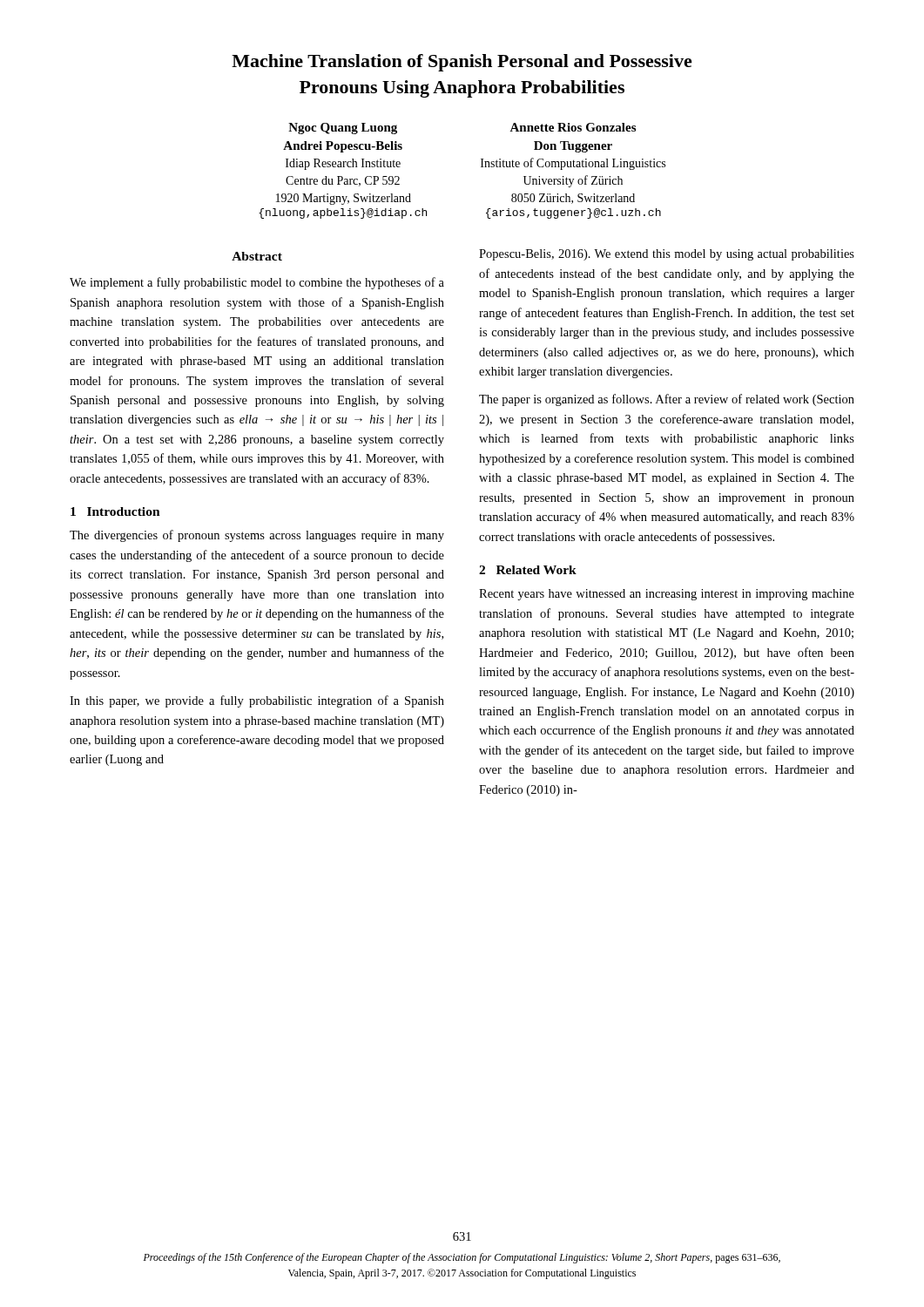924x1307 pixels.
Task: Click on the element starting "In this paper, we"
Action: tap(257, 730)
